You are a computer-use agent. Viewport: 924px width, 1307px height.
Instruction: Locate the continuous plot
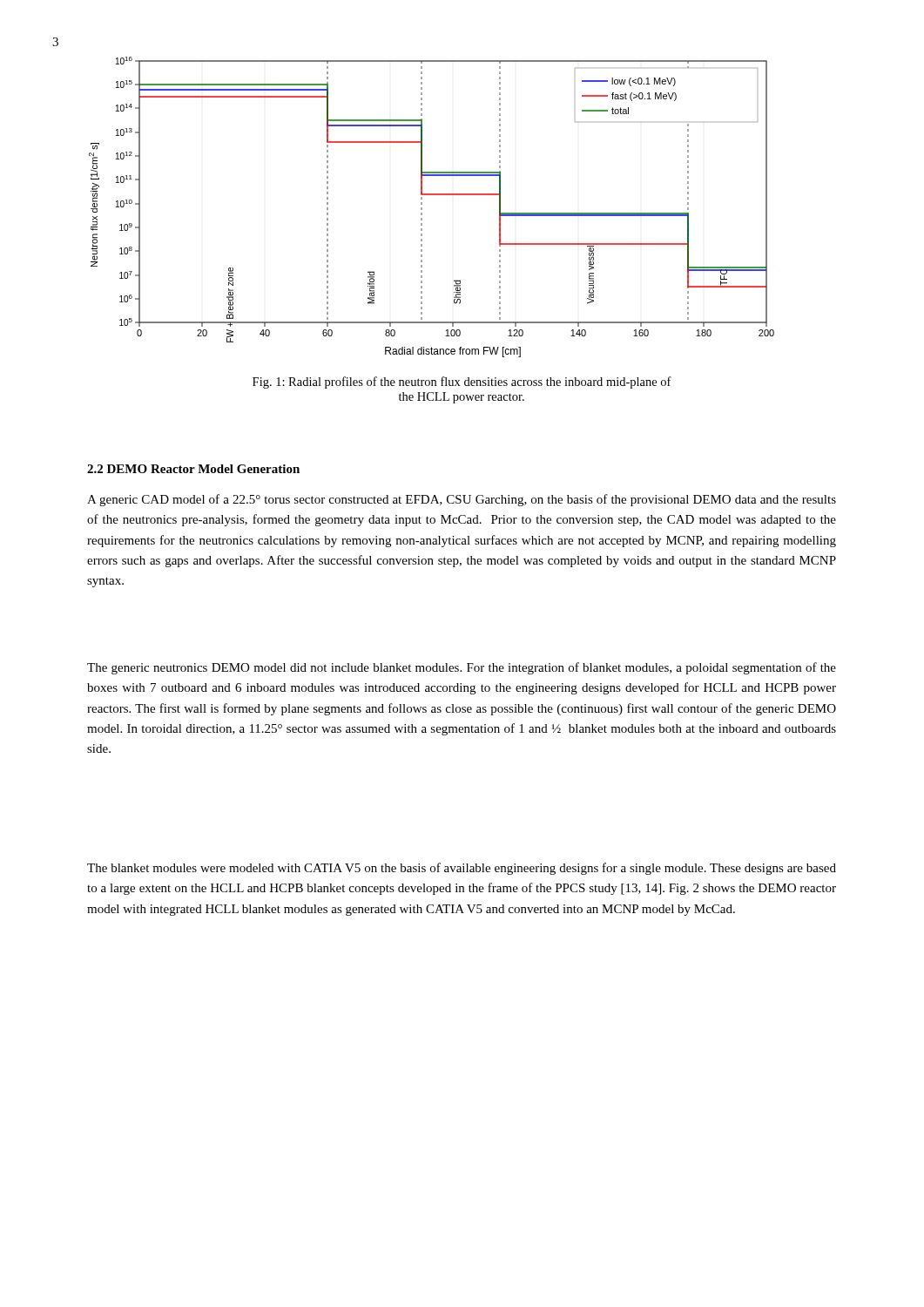click(x=462, y=211)
